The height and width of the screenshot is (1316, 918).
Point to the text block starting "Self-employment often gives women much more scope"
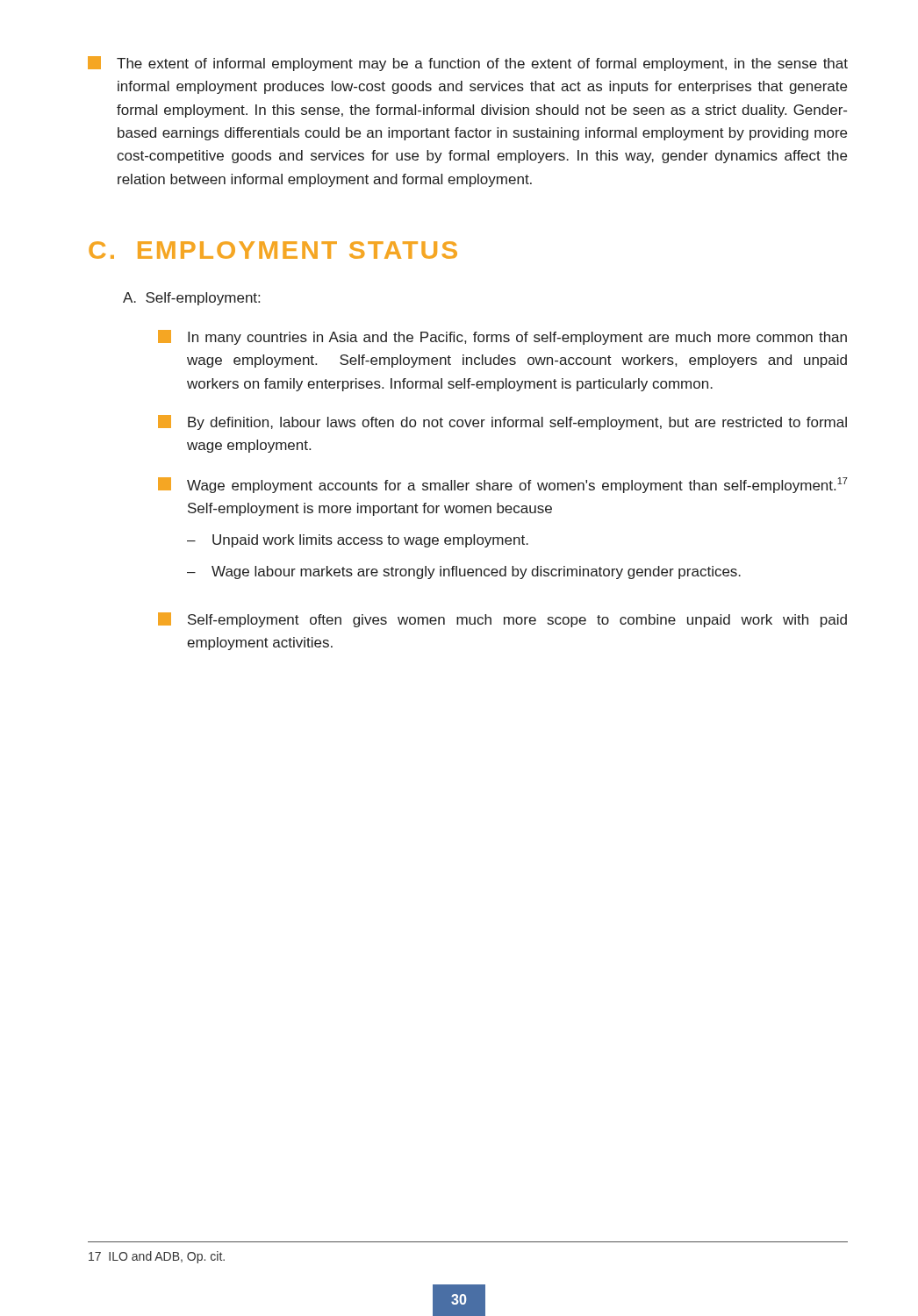[503, 632]
